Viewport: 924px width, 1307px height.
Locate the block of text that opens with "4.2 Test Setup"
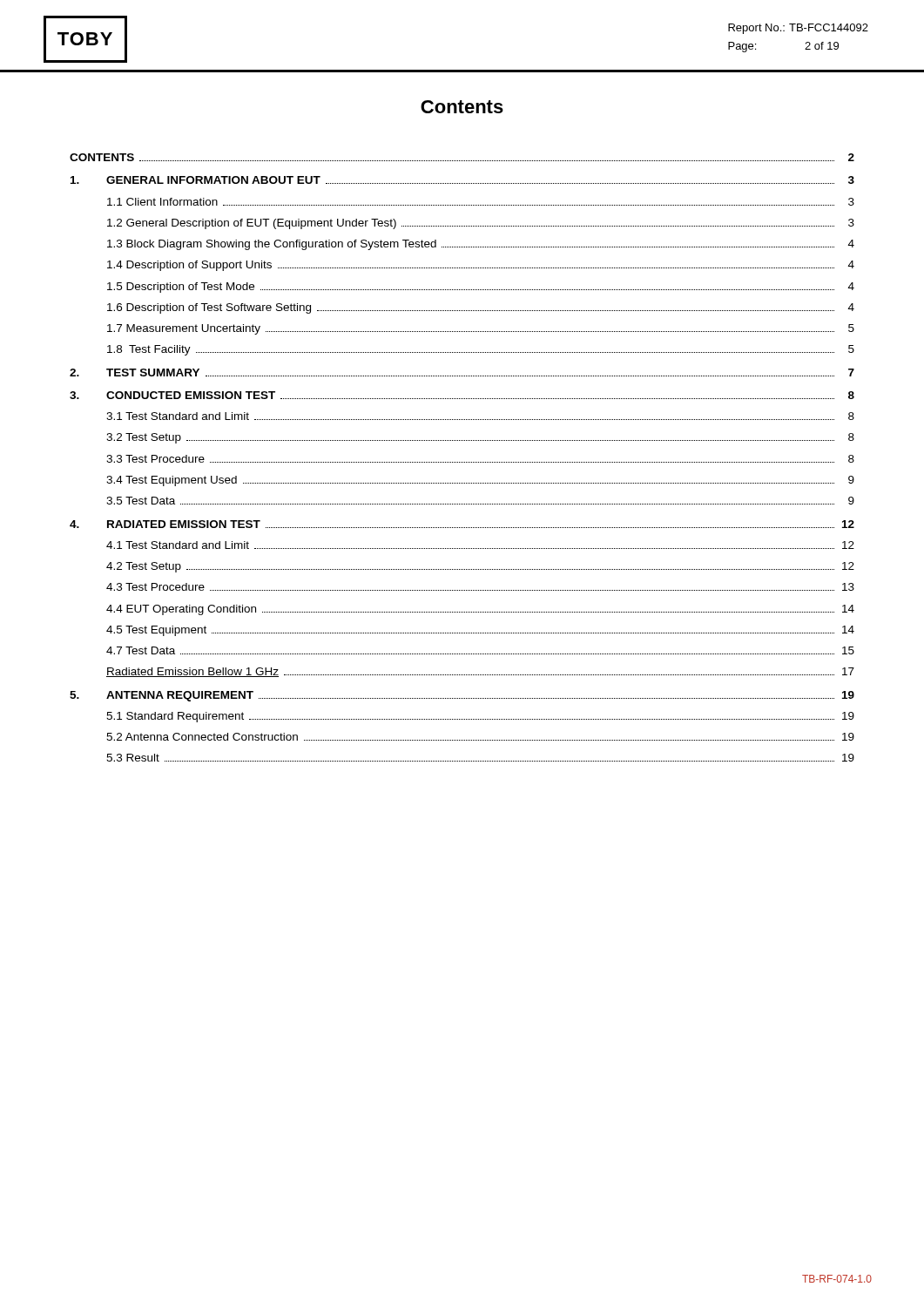pos(480,567)
